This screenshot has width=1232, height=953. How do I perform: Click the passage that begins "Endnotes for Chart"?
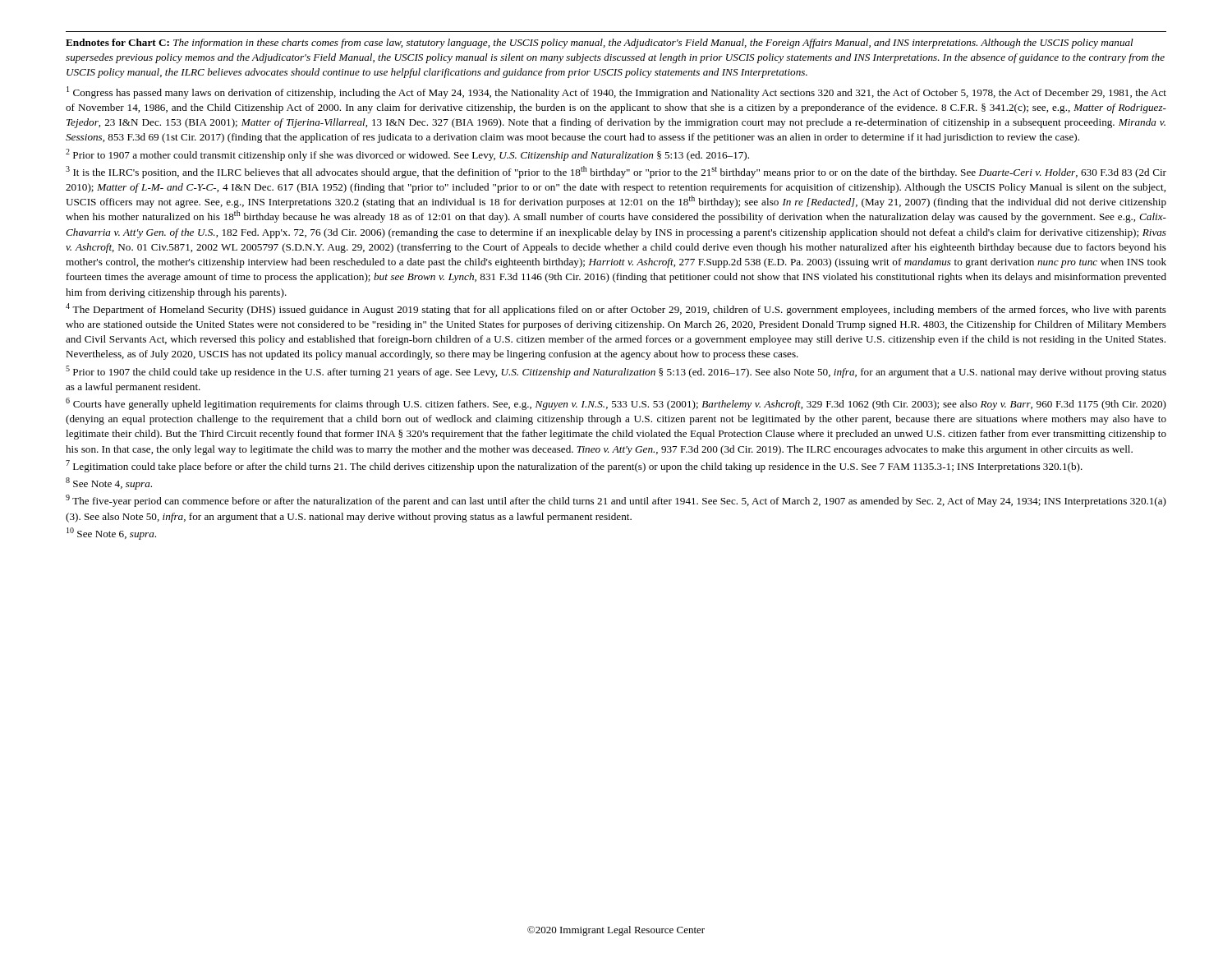point(615,57)
